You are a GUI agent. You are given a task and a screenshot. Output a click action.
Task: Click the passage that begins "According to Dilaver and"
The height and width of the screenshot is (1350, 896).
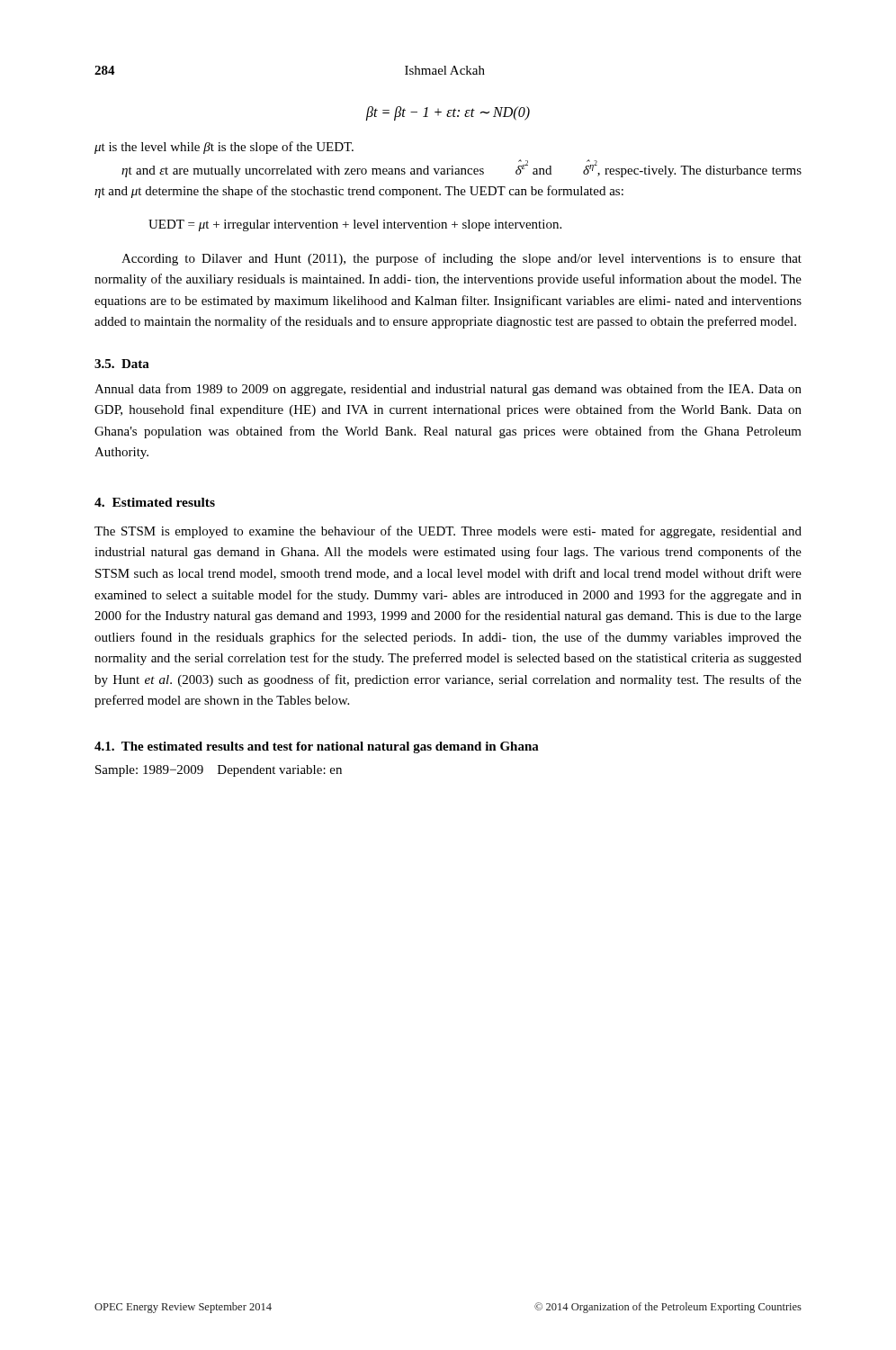[448, 290]
